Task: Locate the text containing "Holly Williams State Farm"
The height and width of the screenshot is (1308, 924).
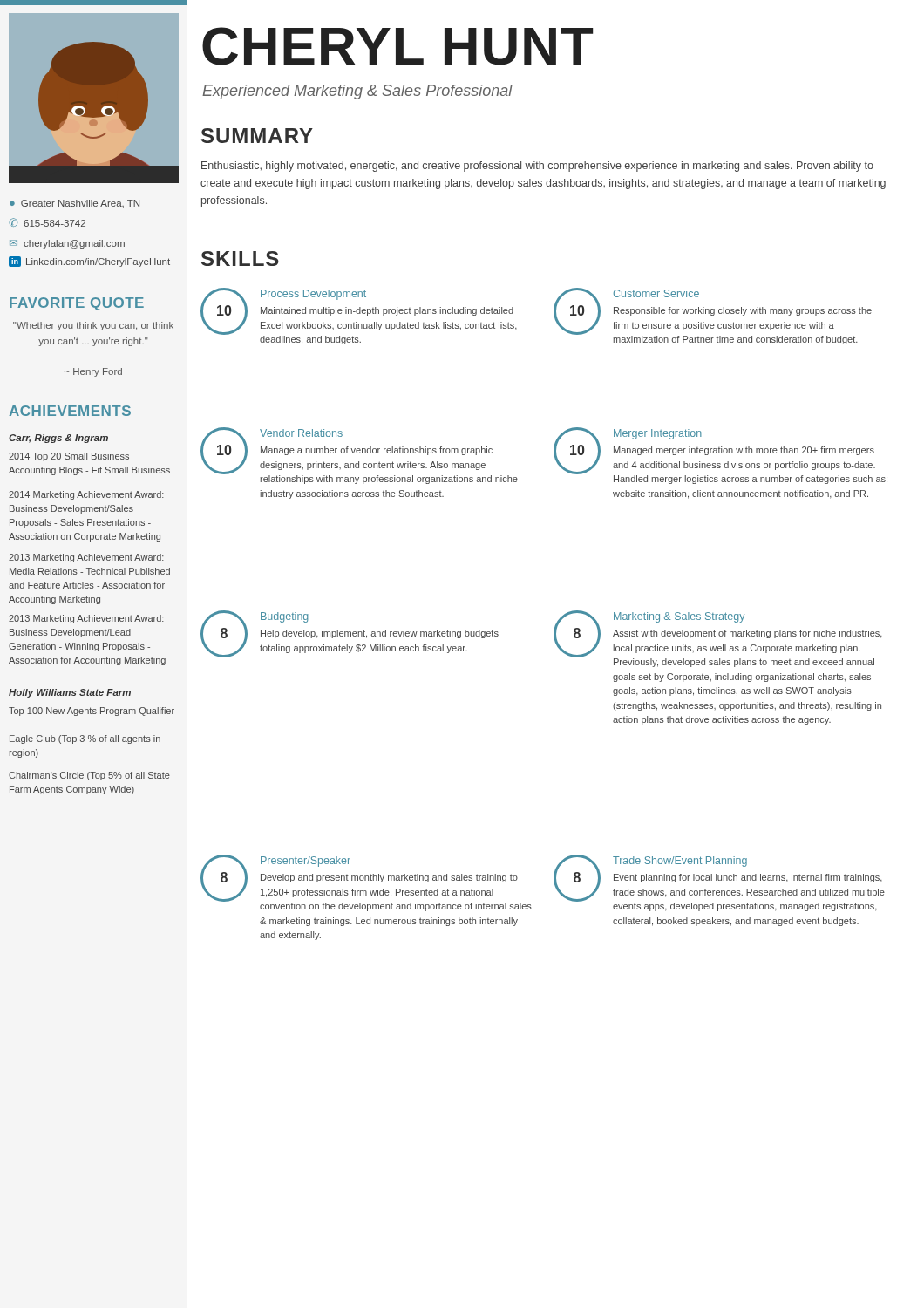Action: pos(70,692)
